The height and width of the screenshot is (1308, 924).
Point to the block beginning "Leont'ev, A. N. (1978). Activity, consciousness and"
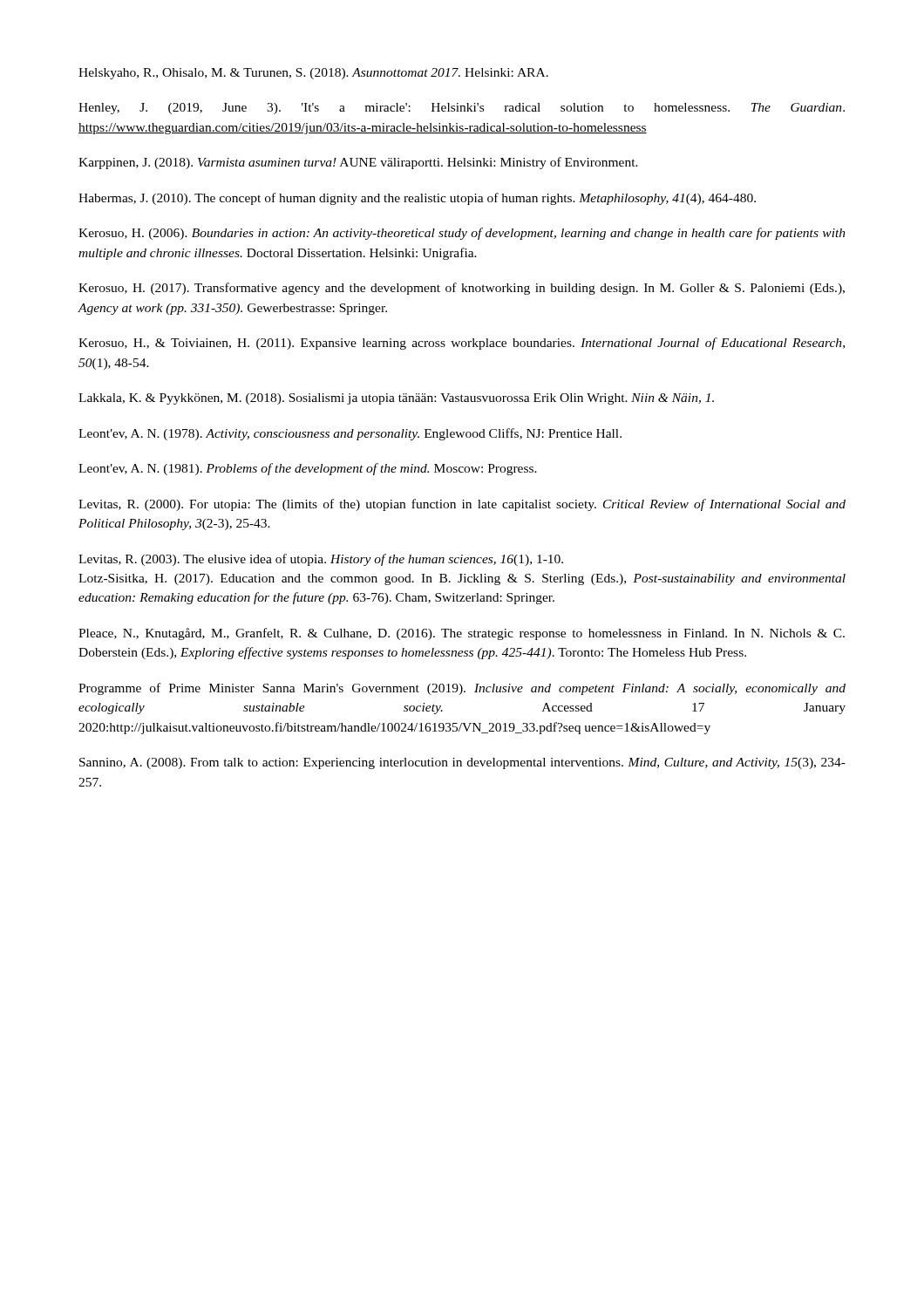click(x=350, y=433)
